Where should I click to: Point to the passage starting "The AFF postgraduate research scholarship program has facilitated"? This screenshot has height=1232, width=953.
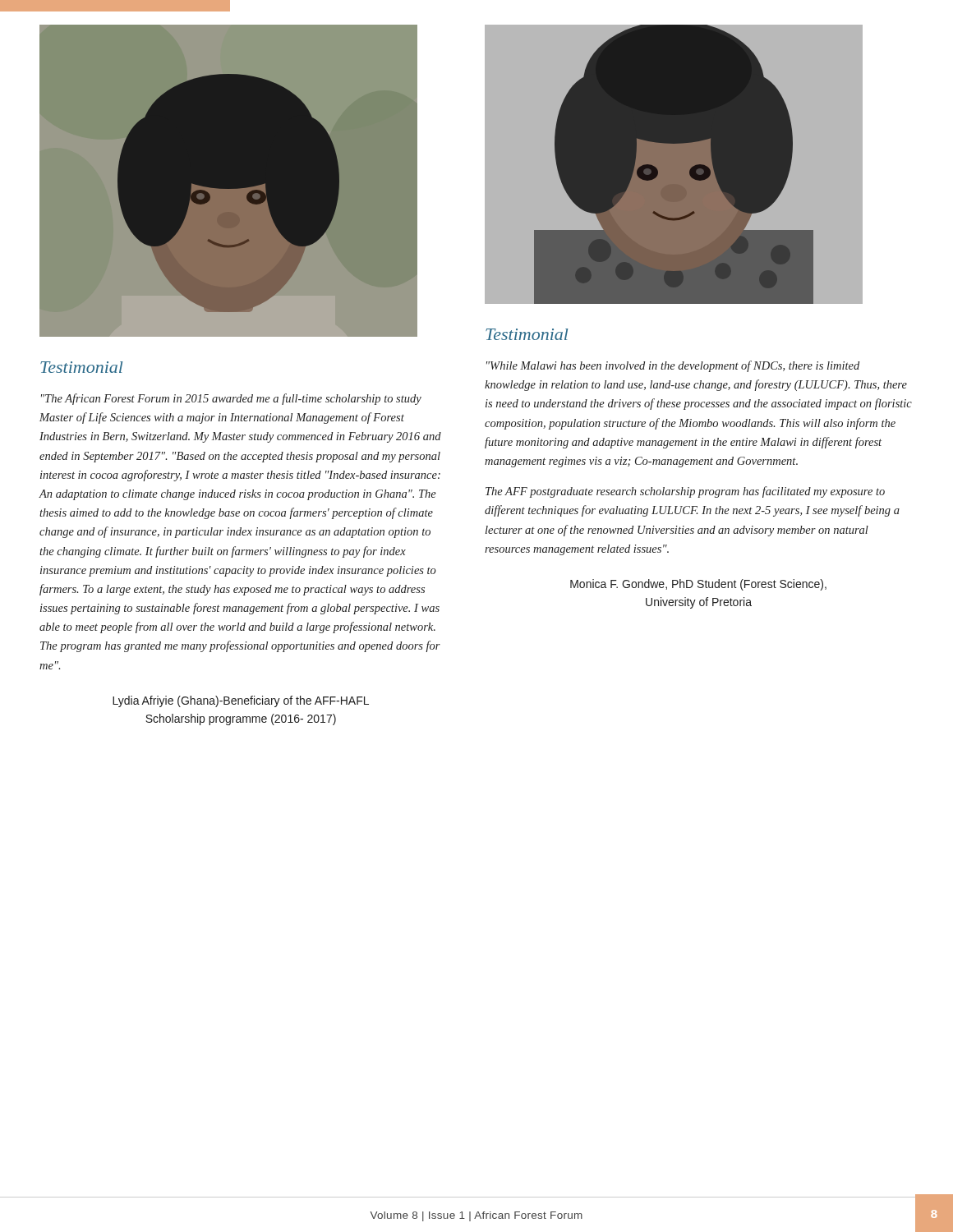[692, 520]
